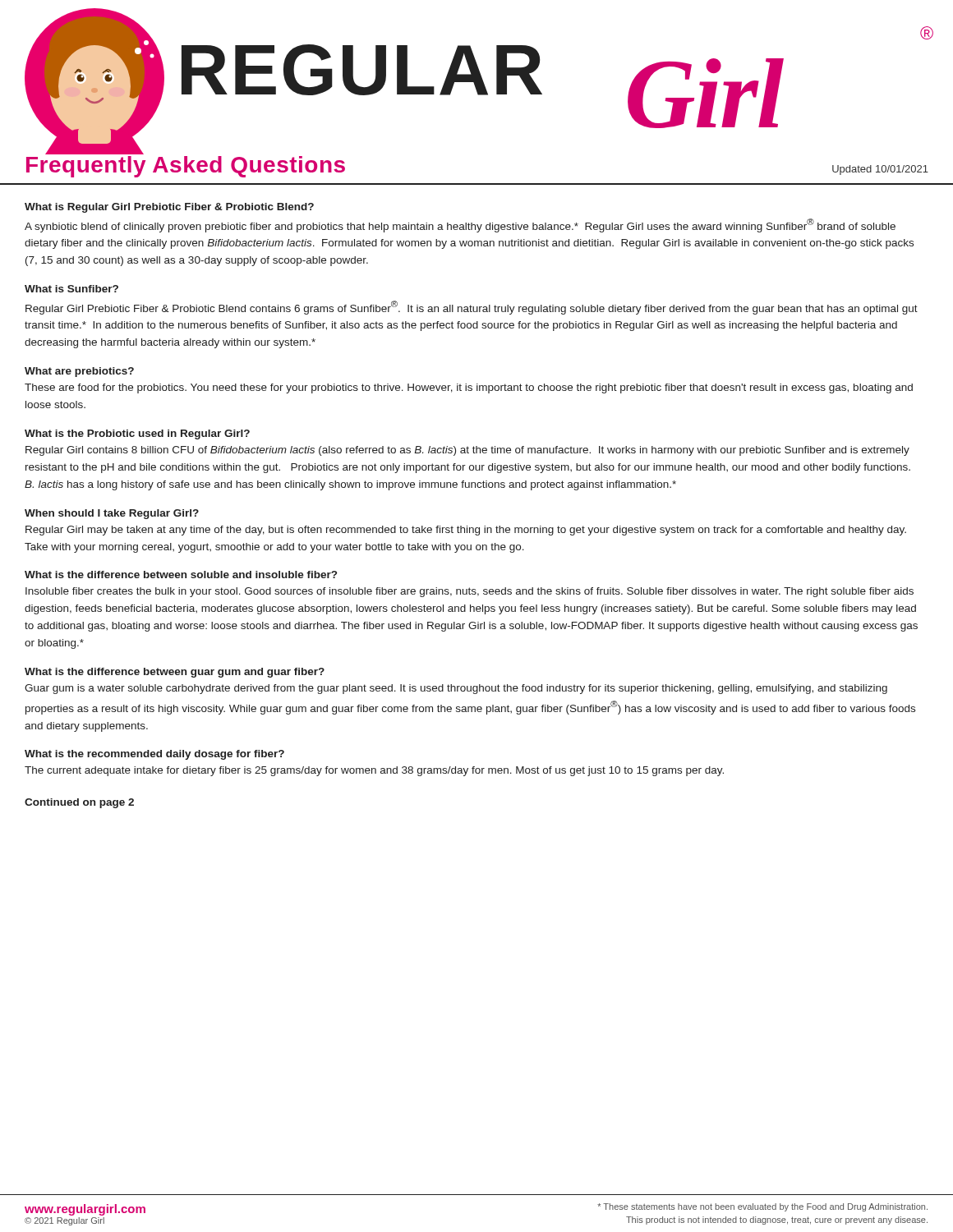Image resolution: width=953 pixels, height=1232 pixels.
Task: Locate the block of text that opens with "Regular Girl contains"
Action: click(471, 467)
